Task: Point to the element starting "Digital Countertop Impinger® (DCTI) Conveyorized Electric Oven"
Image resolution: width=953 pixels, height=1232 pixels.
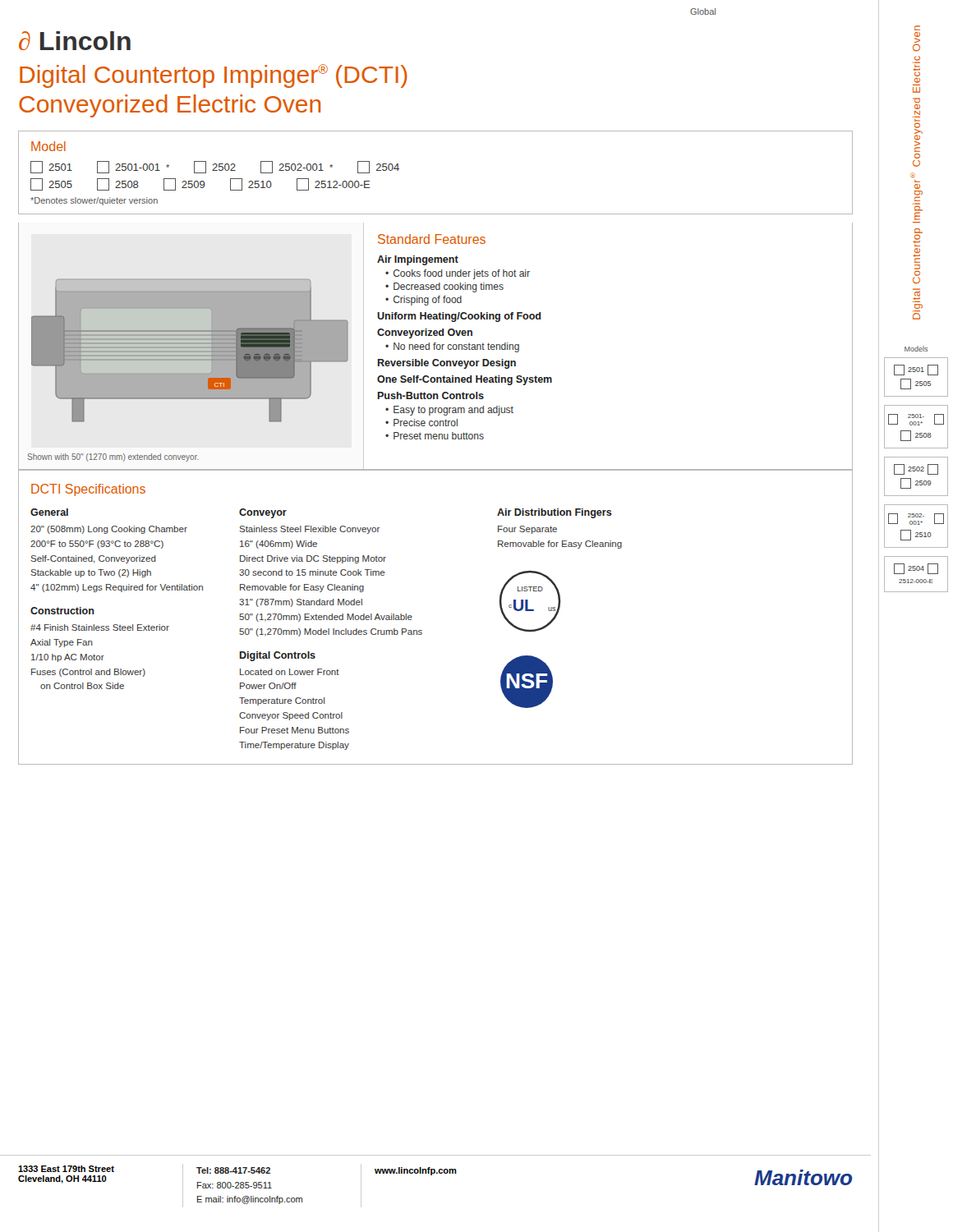Action: 213,89
